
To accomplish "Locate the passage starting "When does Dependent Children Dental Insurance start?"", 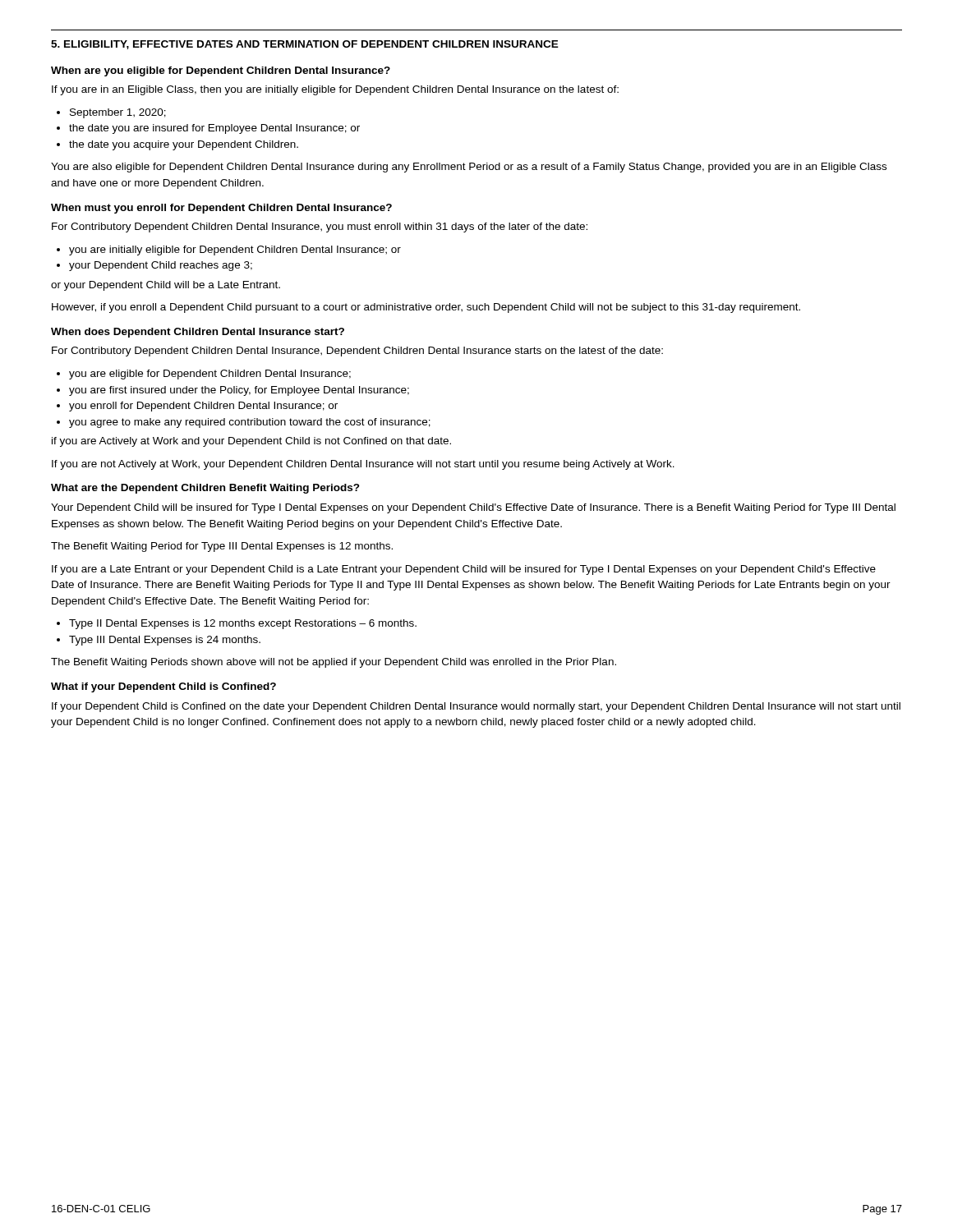I will 198,331.
